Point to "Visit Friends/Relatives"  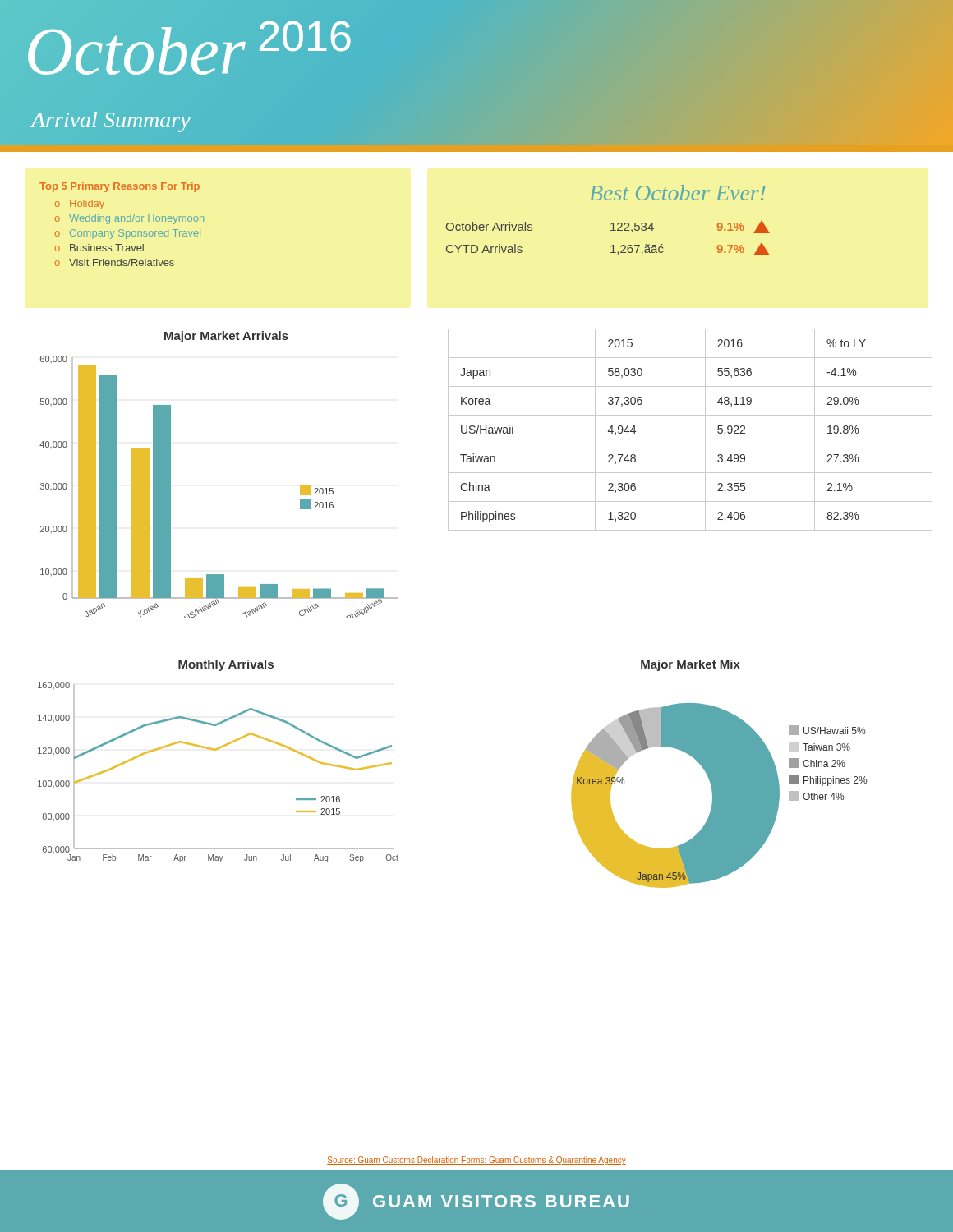tap(122, 262)
